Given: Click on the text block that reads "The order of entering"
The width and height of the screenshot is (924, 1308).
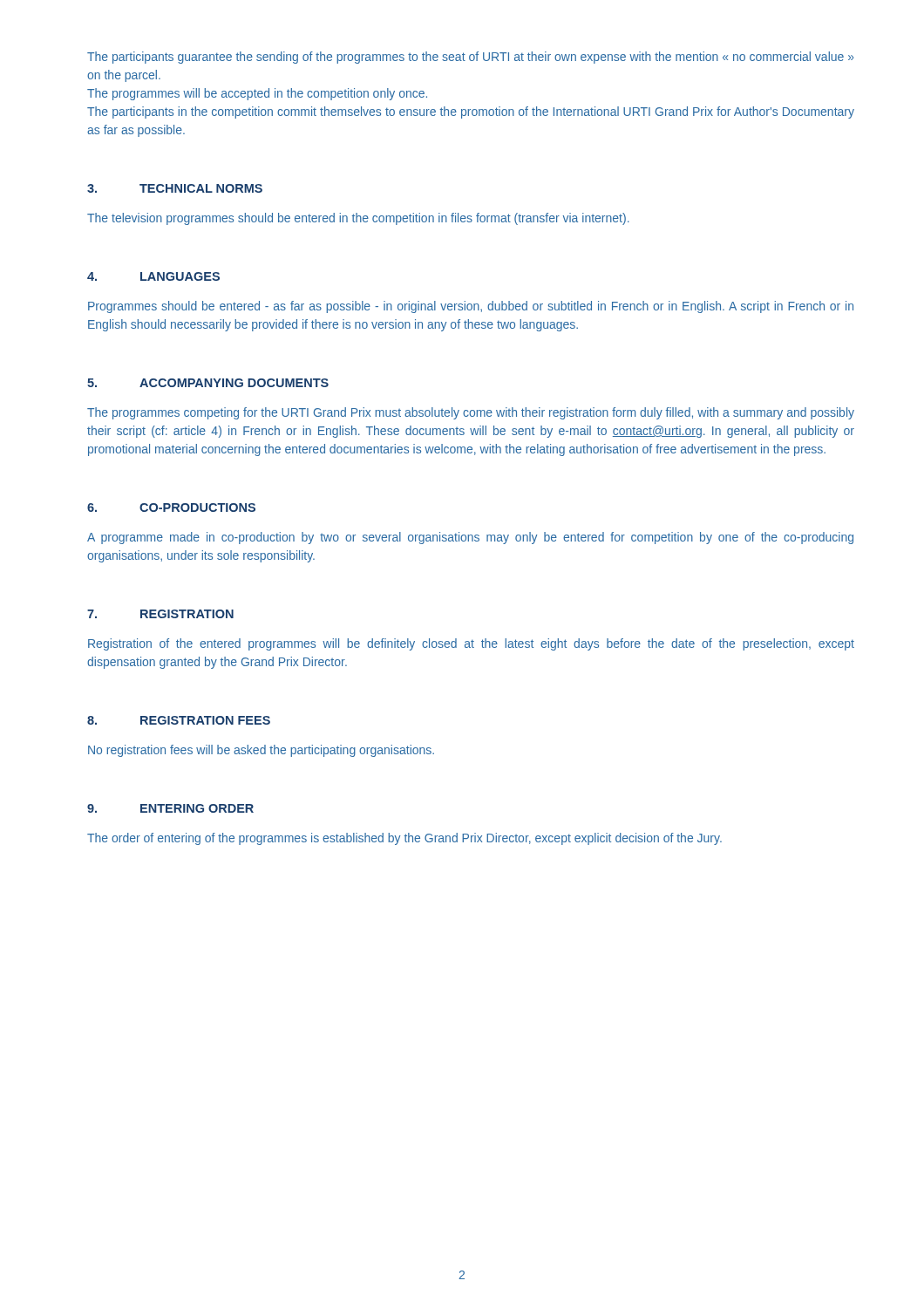Looking at the screenshot, I should click(x=405, y=838).
